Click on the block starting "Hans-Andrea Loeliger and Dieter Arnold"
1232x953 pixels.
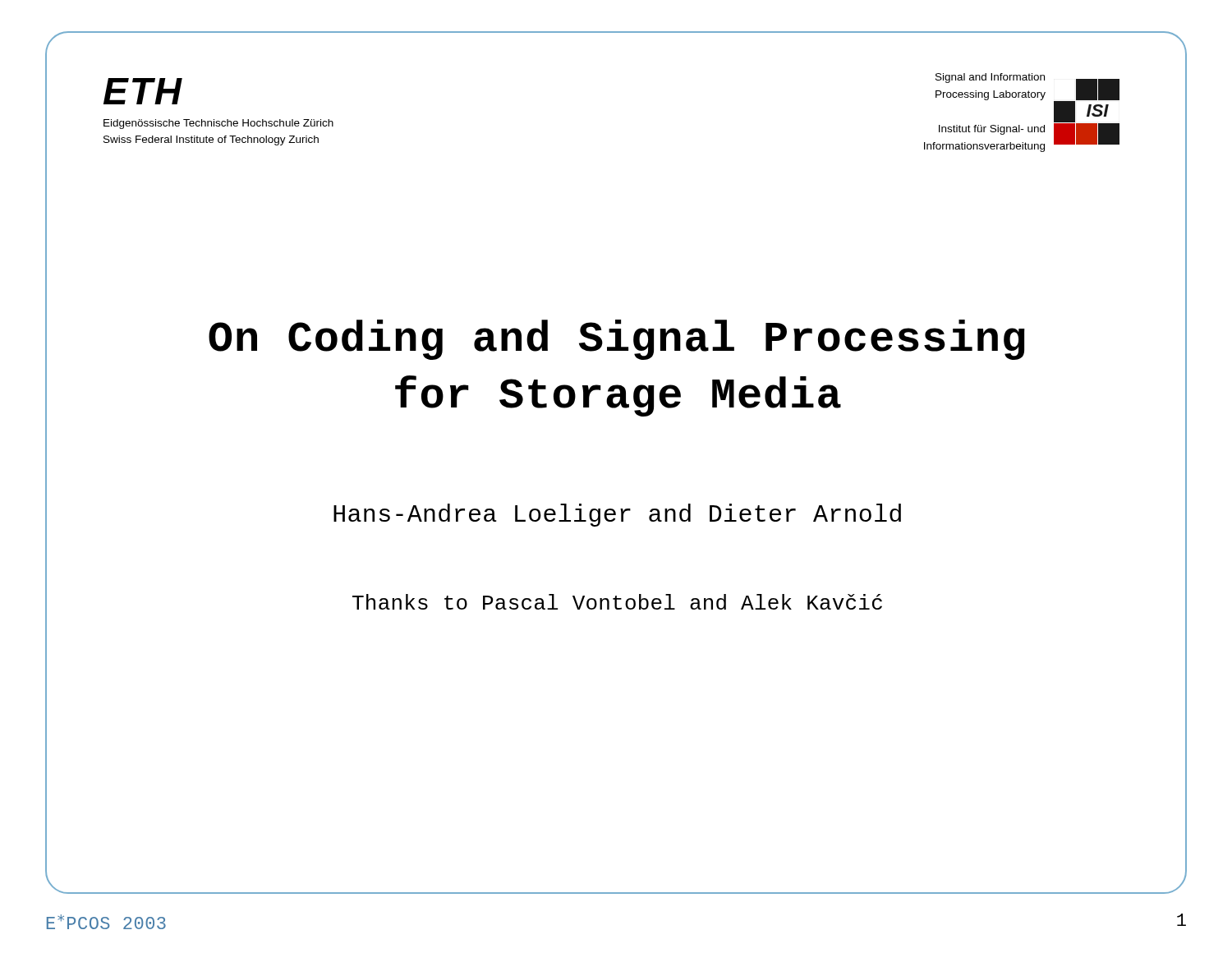point(618,515)
